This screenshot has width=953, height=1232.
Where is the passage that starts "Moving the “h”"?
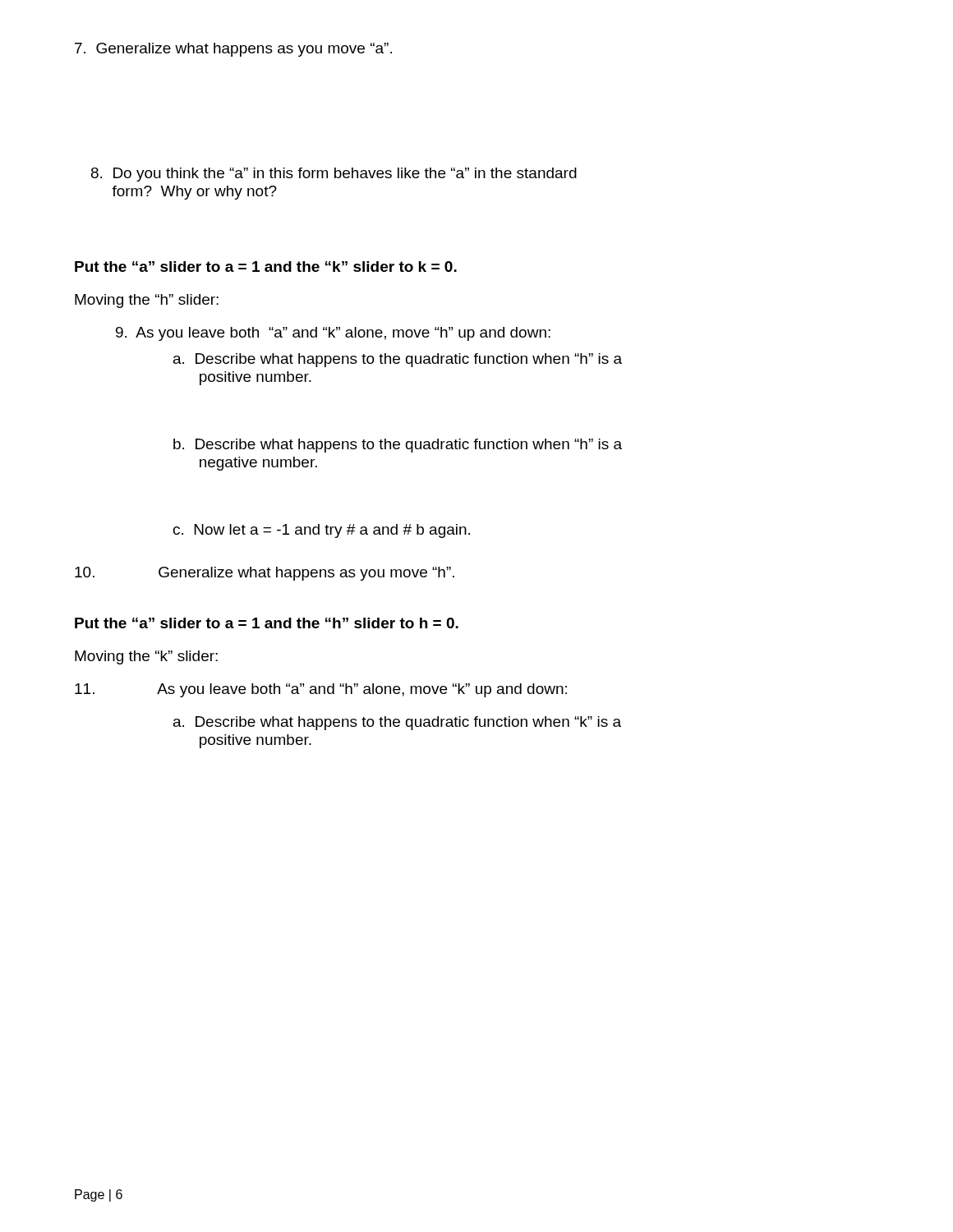pyautogui.click(x=147, y=299)
